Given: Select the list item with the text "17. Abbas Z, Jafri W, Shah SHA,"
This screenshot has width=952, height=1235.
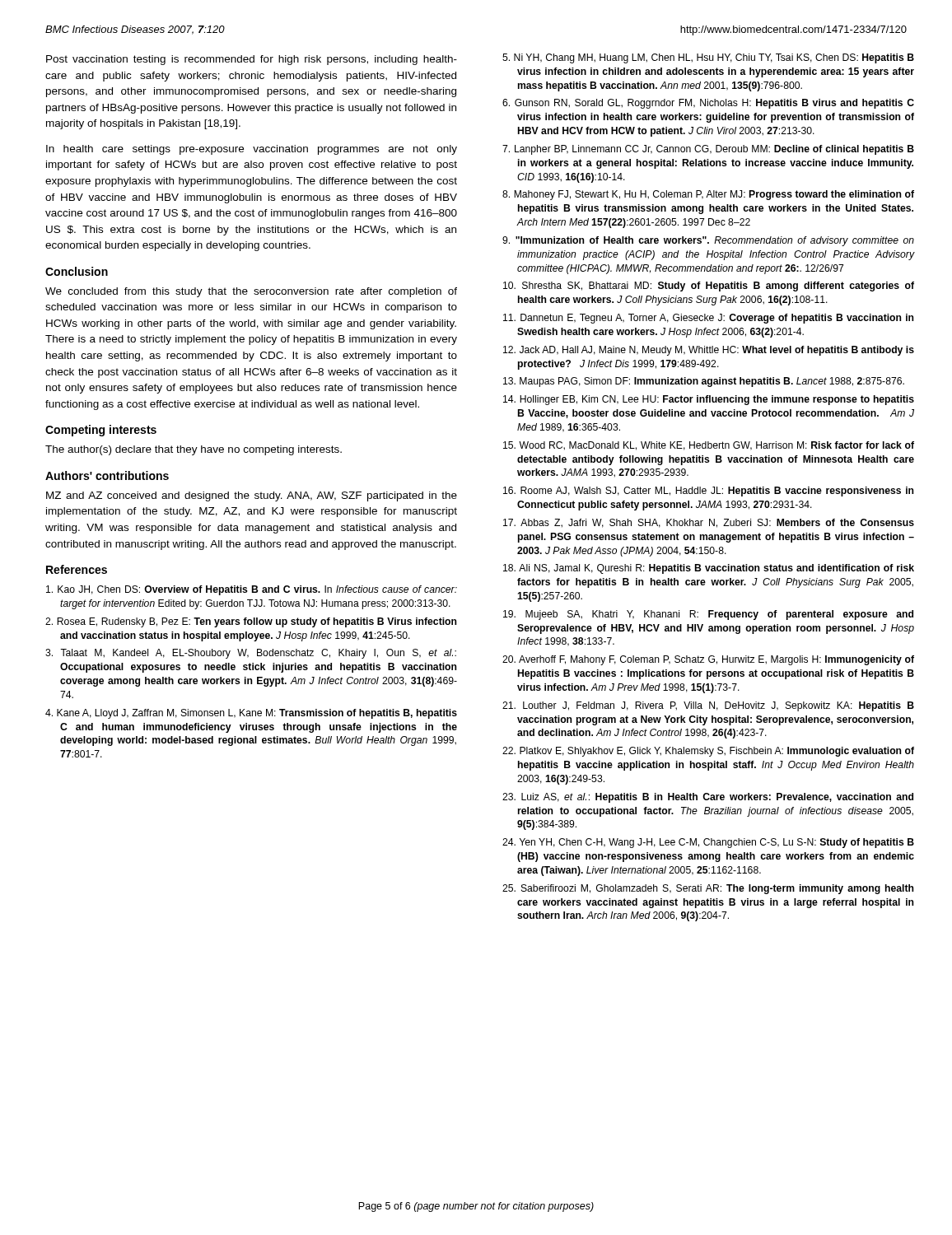Looking at the screenshot, I should (708, 537).
